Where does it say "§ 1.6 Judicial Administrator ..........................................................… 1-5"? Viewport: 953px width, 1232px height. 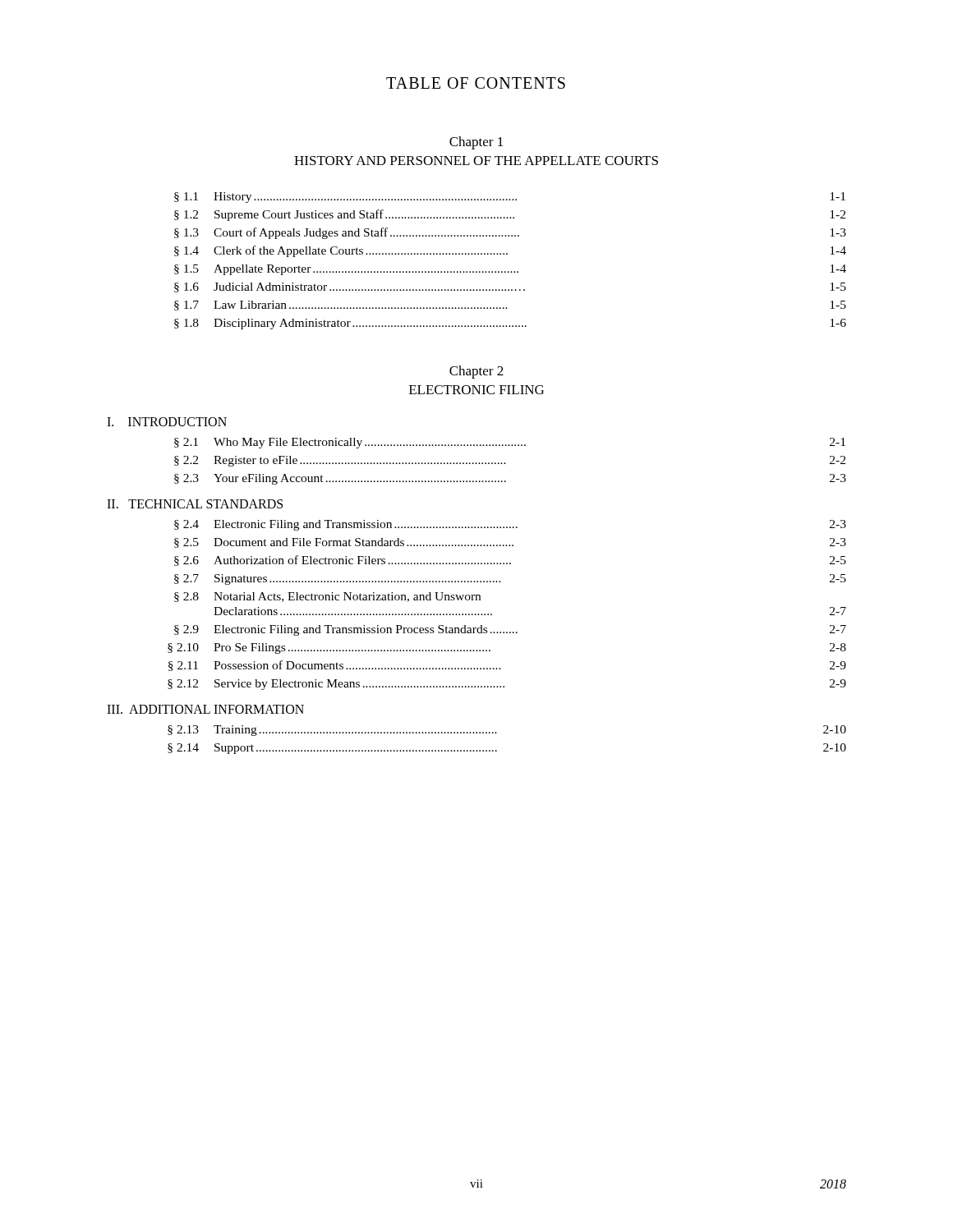(493, 287)
